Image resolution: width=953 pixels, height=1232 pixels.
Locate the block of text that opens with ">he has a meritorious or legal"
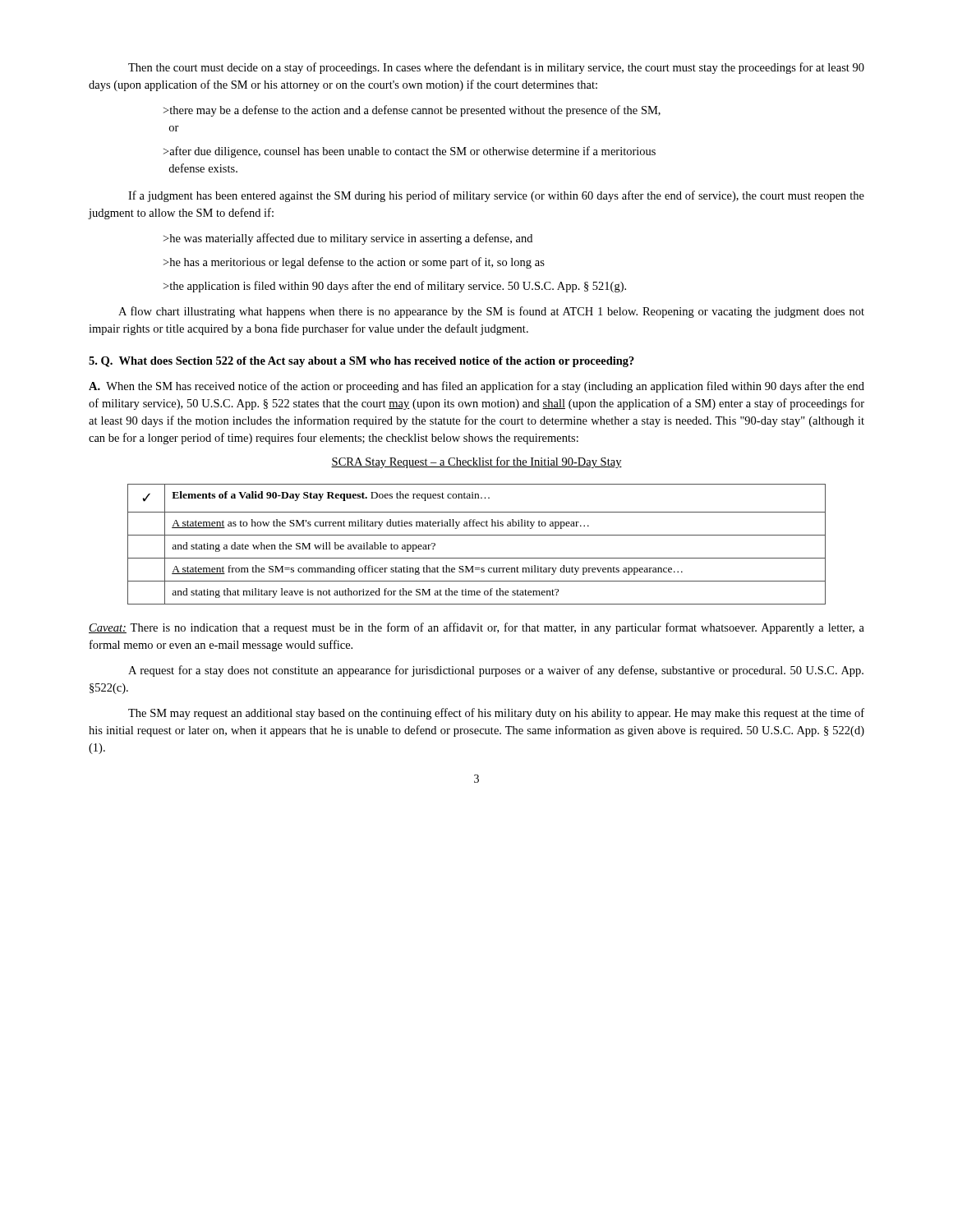point(354,262)
